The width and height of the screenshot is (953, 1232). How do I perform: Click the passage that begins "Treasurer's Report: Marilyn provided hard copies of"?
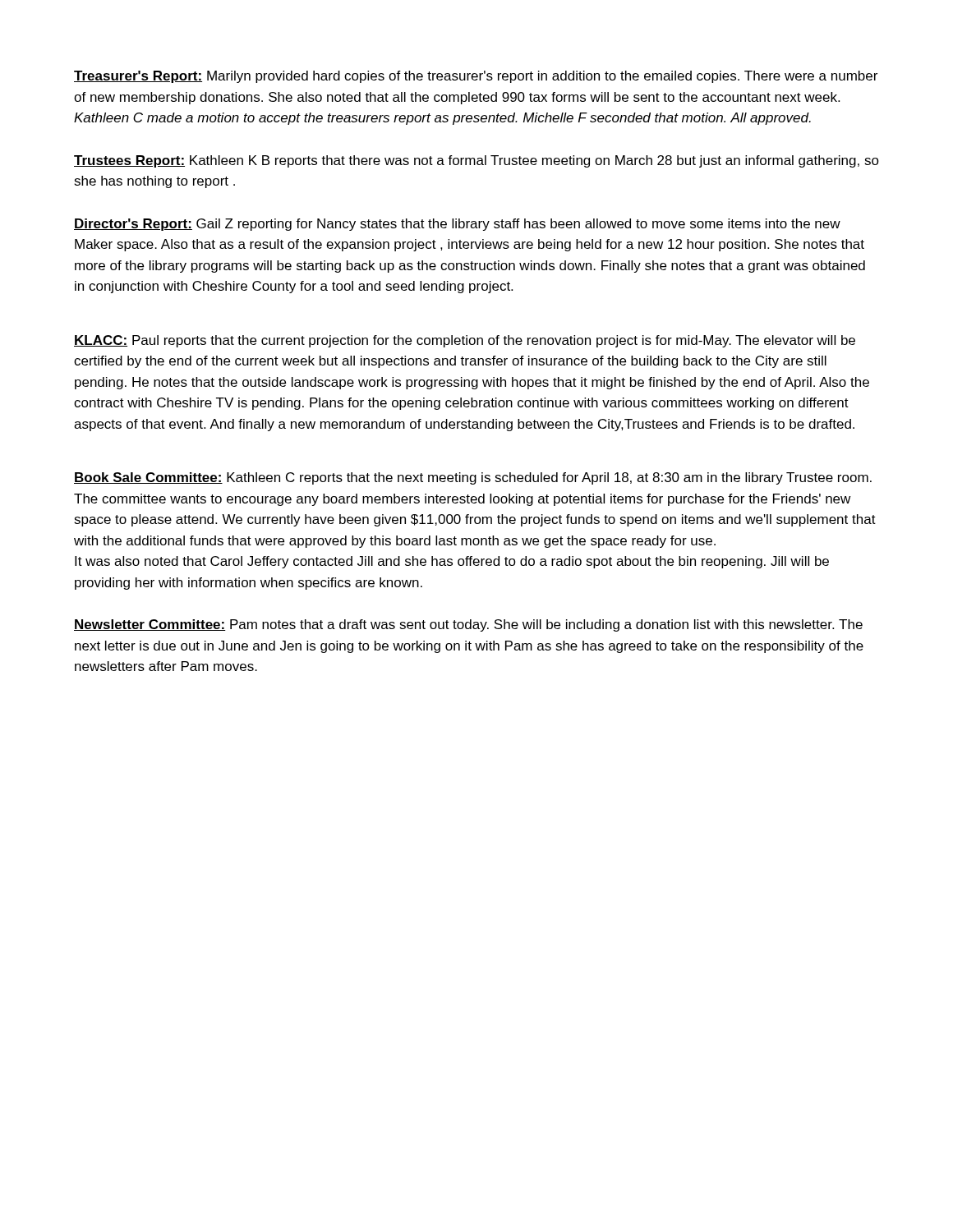[476, 97]
